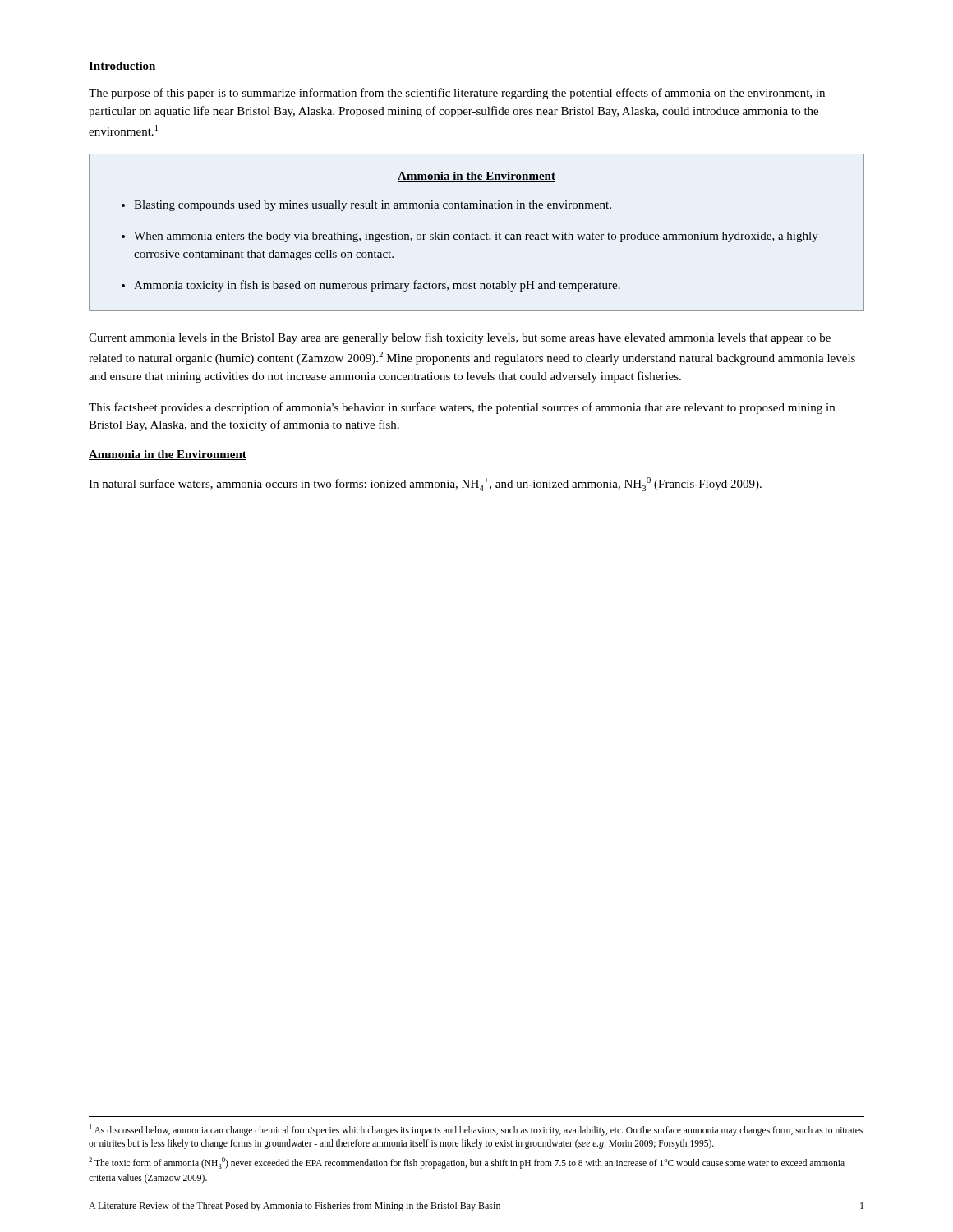The width and height of the screenshot is (953, 1232).
Task: Select the text starting "Blasting compounds used by mines usually result"
Action: pyautogui.click(x=373, y=205)
